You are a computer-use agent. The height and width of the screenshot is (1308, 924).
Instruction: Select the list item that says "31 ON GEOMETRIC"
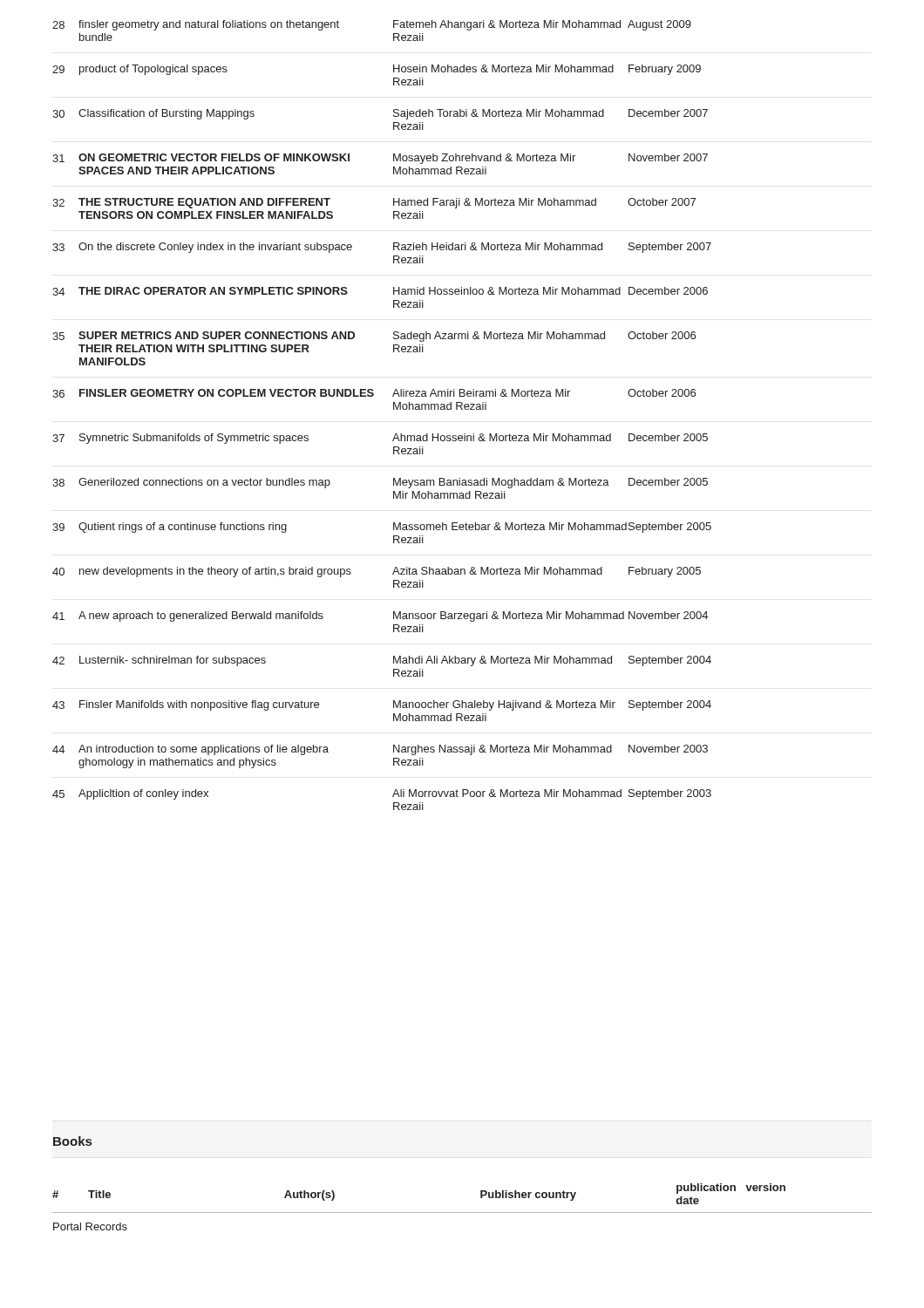[x=392, y=164]
